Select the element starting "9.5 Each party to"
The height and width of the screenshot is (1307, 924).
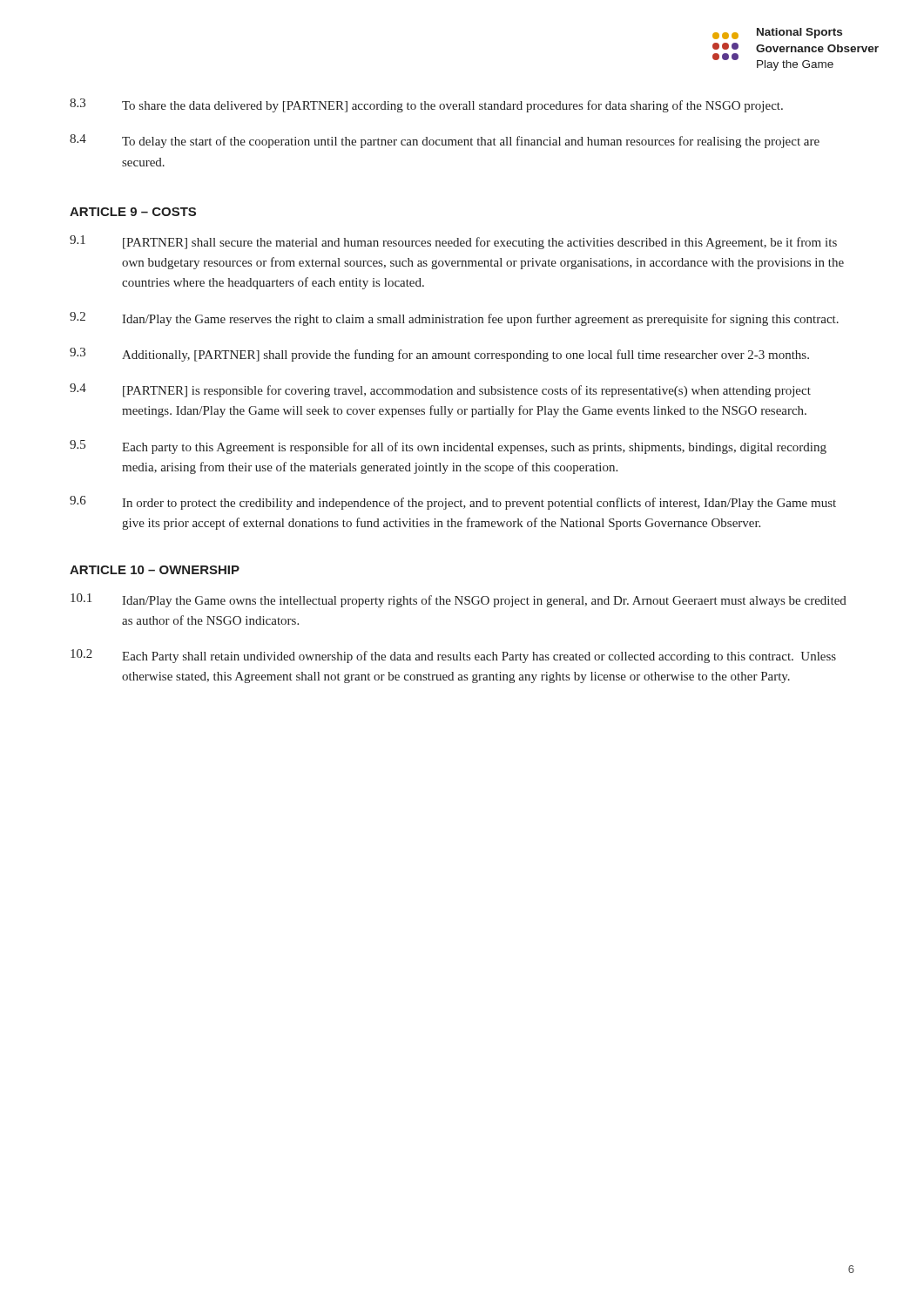pos(462,457)
